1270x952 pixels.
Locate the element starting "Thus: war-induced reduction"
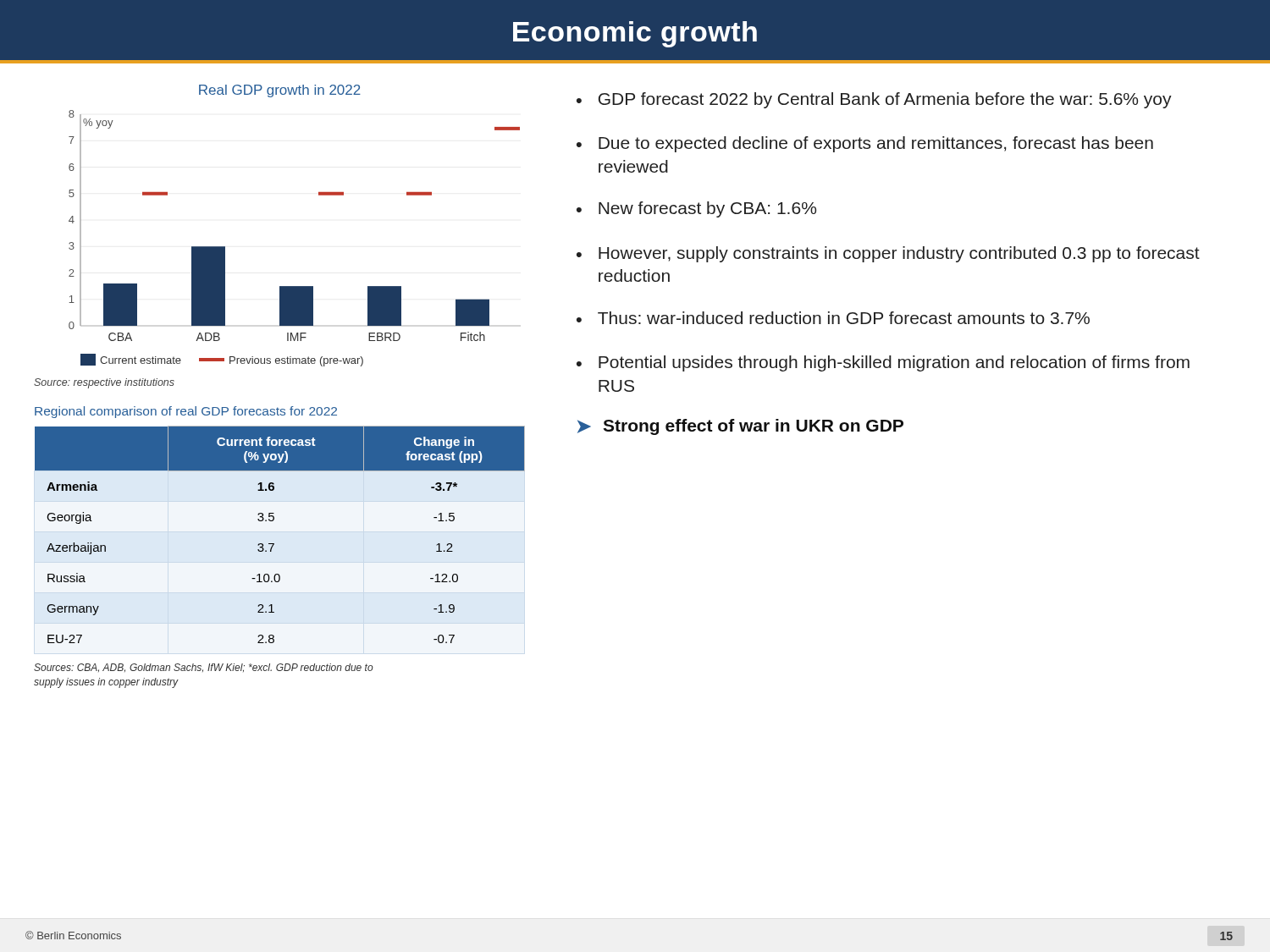pos(844,318)
